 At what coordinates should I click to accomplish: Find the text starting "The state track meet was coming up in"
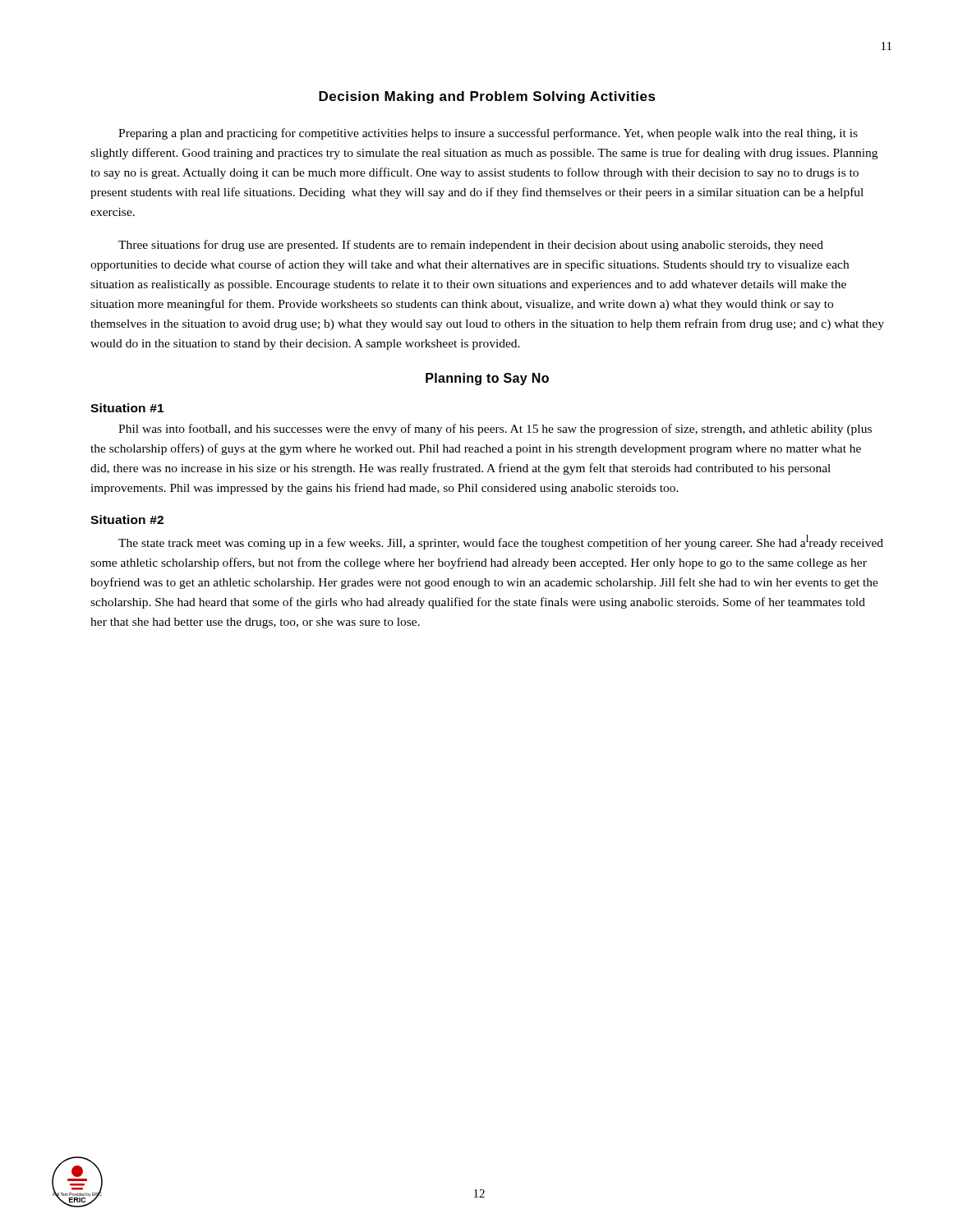pos(487,581)
